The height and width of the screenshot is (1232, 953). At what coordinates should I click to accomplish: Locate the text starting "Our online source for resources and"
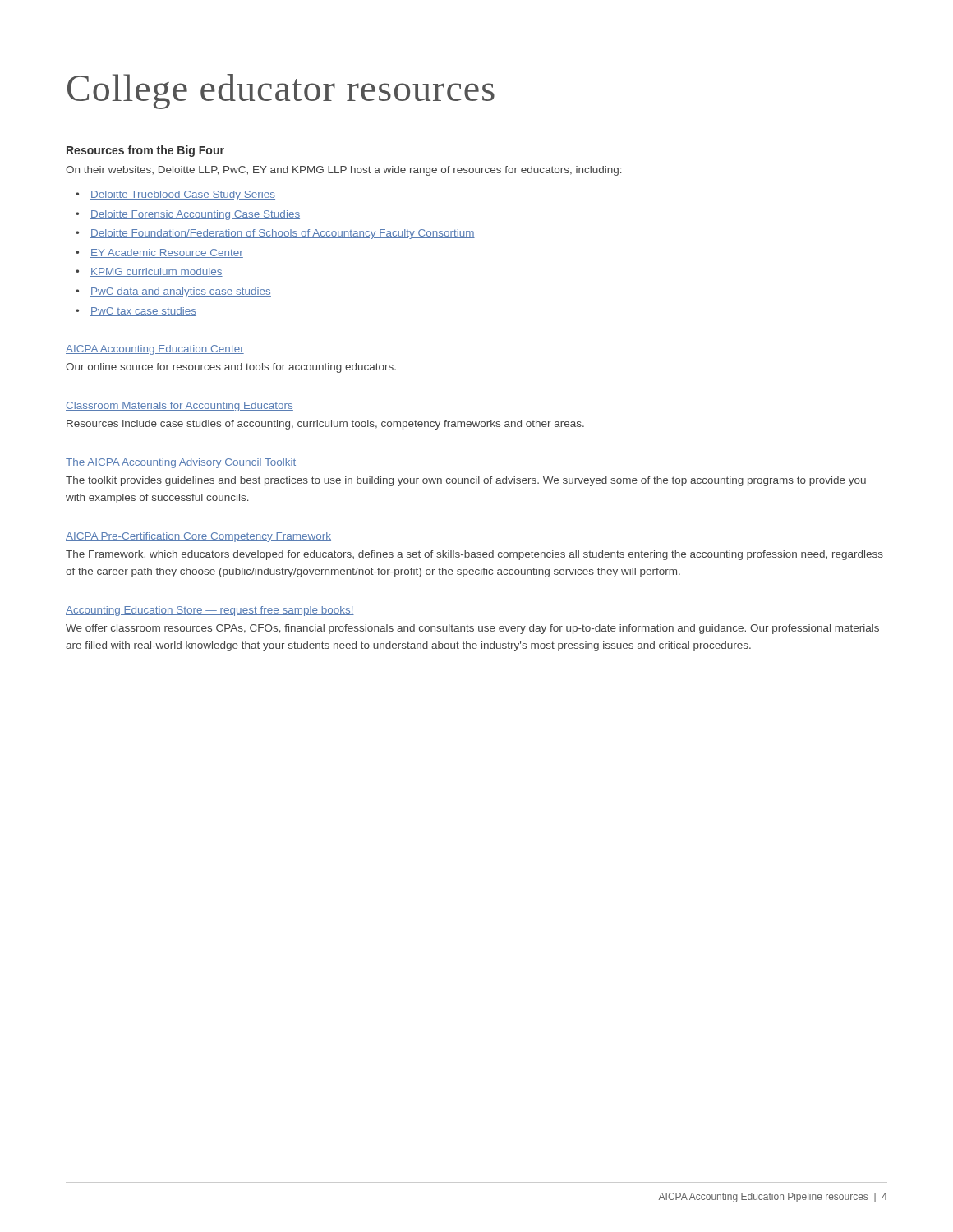[231, 368]
